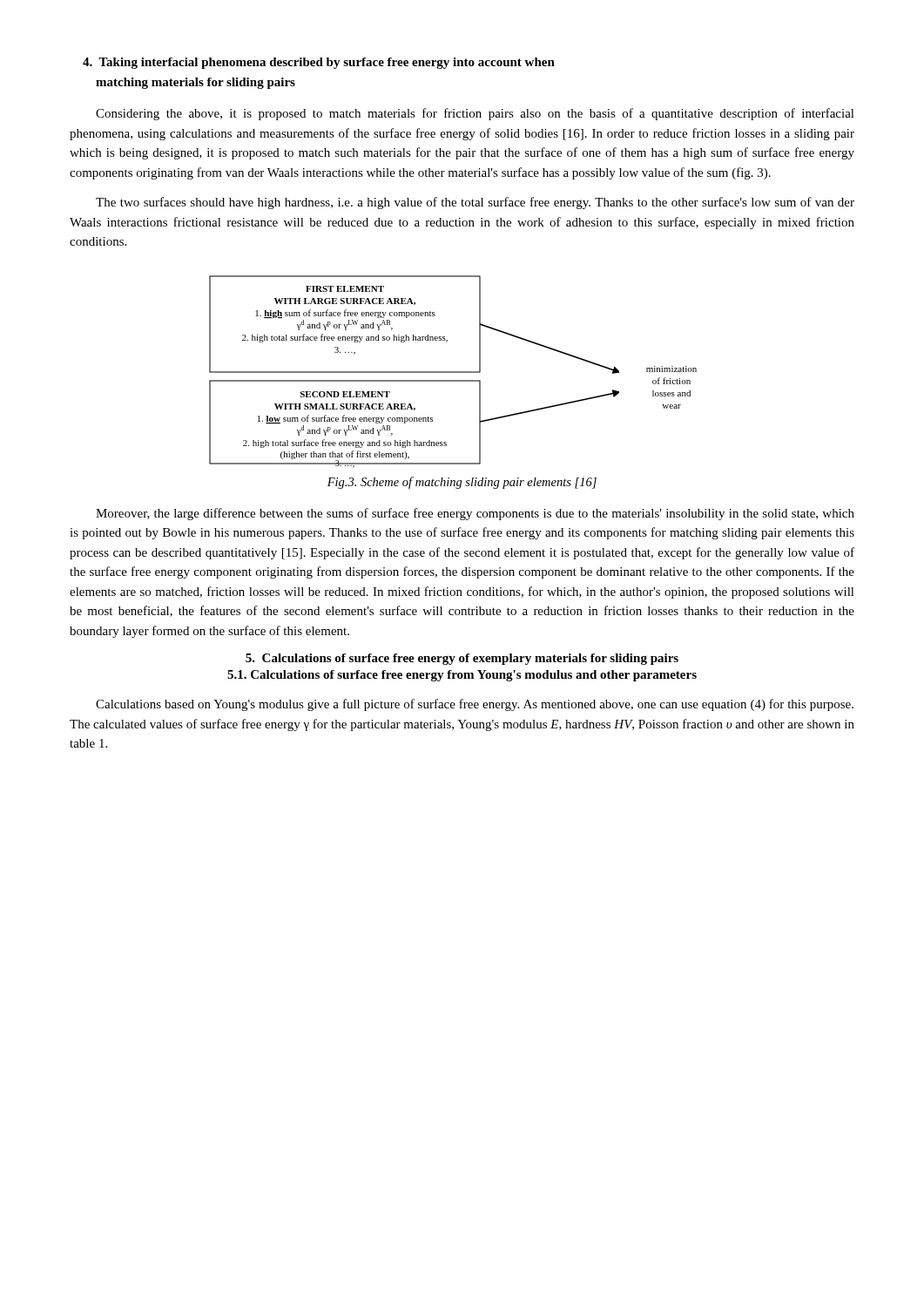Find the section header that reads "5.1. Calculations of surface free energy from Young's"
The image size is (924, 1307).
point(462,674)
